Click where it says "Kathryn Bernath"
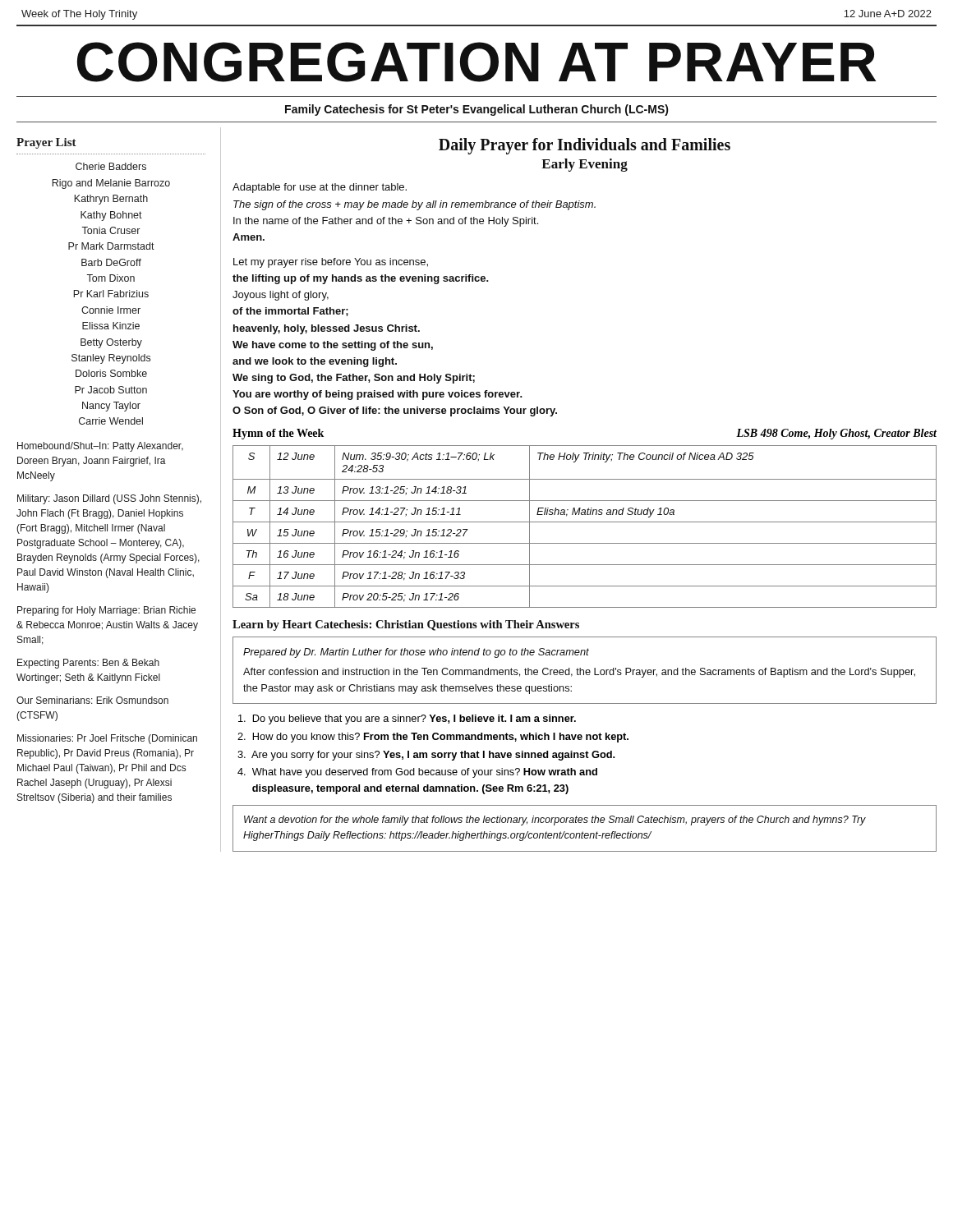This screenshot has height=1232, width=953. pyautogui.click(x=111, y=199)
